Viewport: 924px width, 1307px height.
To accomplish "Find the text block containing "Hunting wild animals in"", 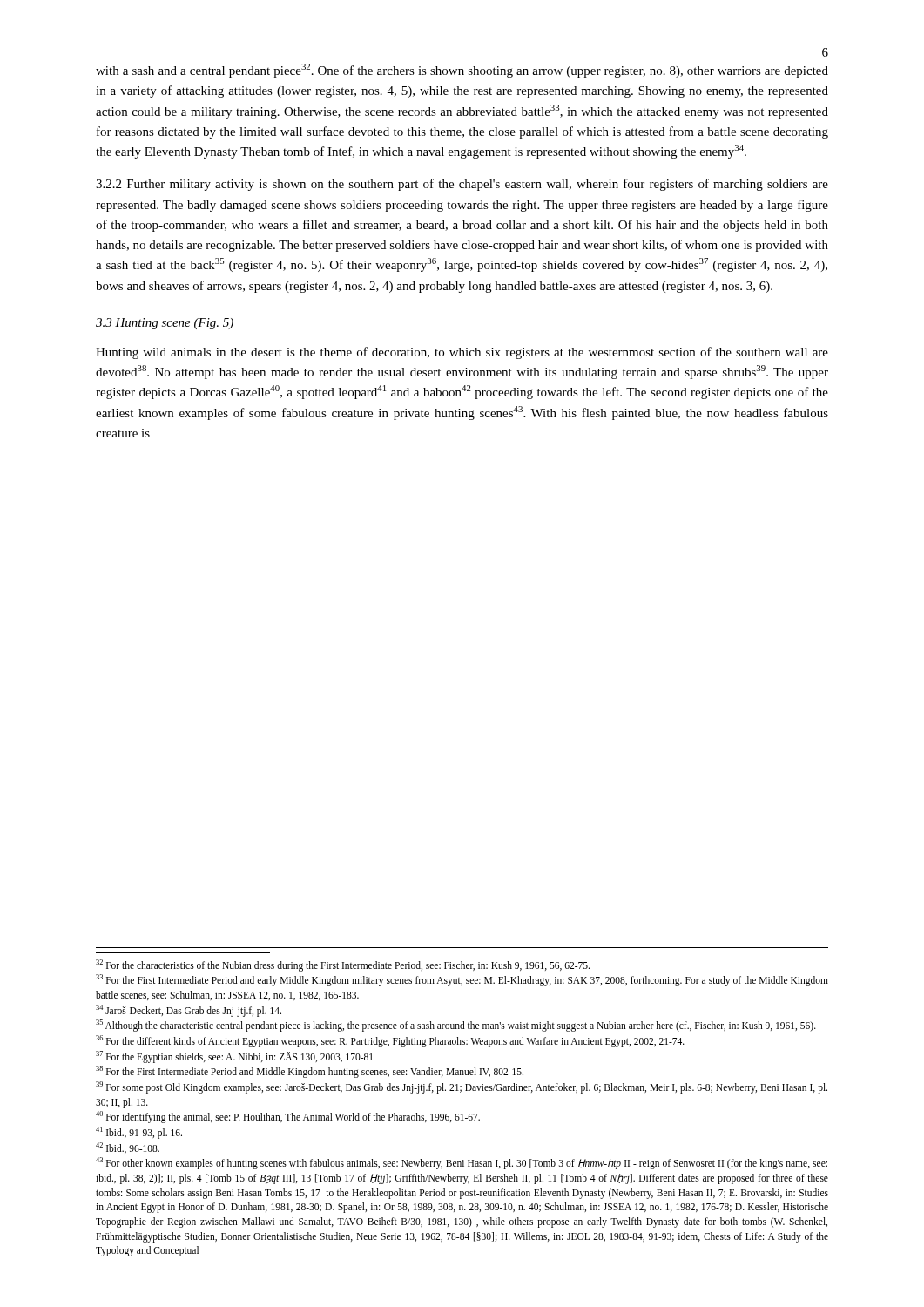I will coord(462,393).
